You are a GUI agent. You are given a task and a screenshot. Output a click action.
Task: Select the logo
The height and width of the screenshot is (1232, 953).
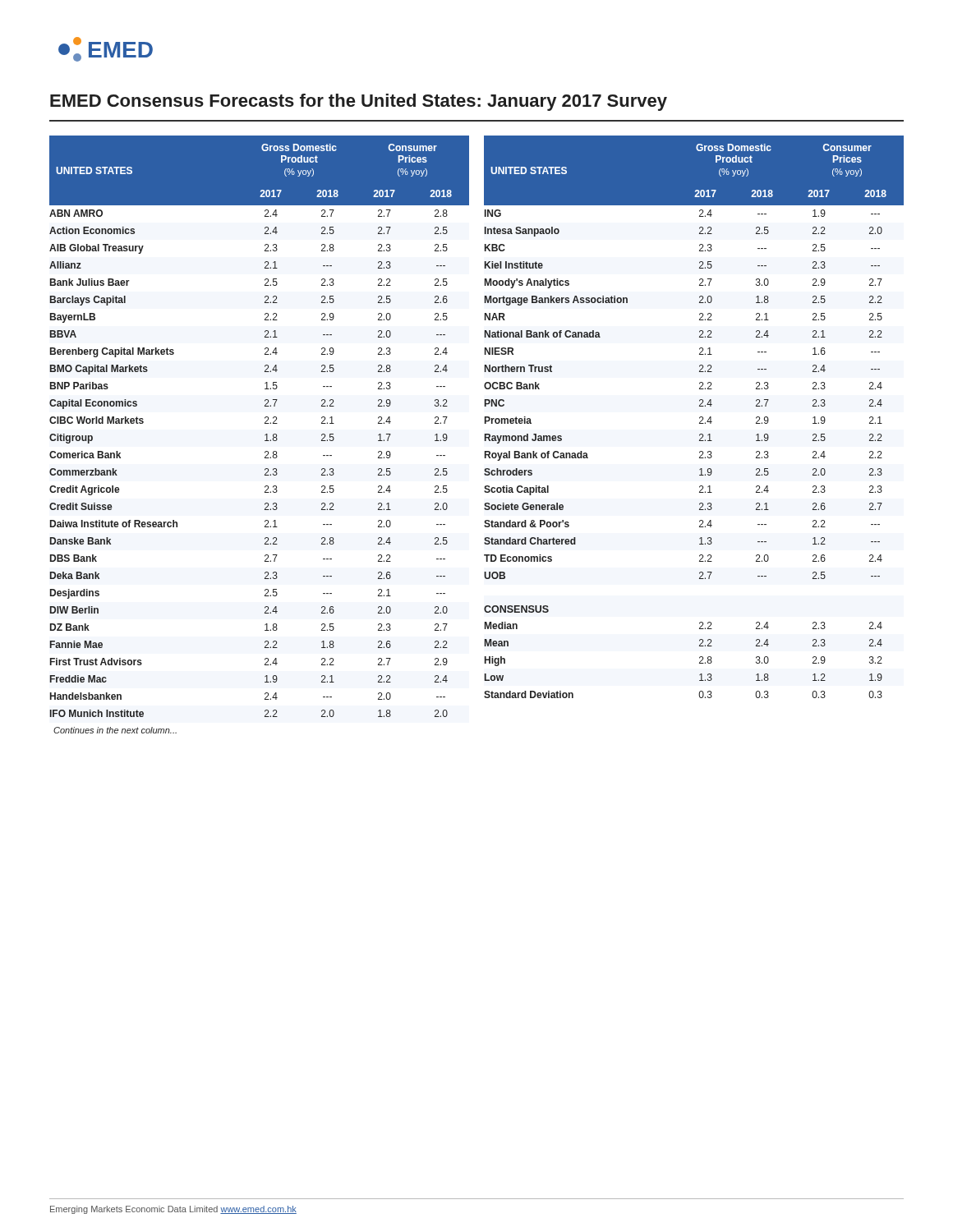tap(103, 51)
